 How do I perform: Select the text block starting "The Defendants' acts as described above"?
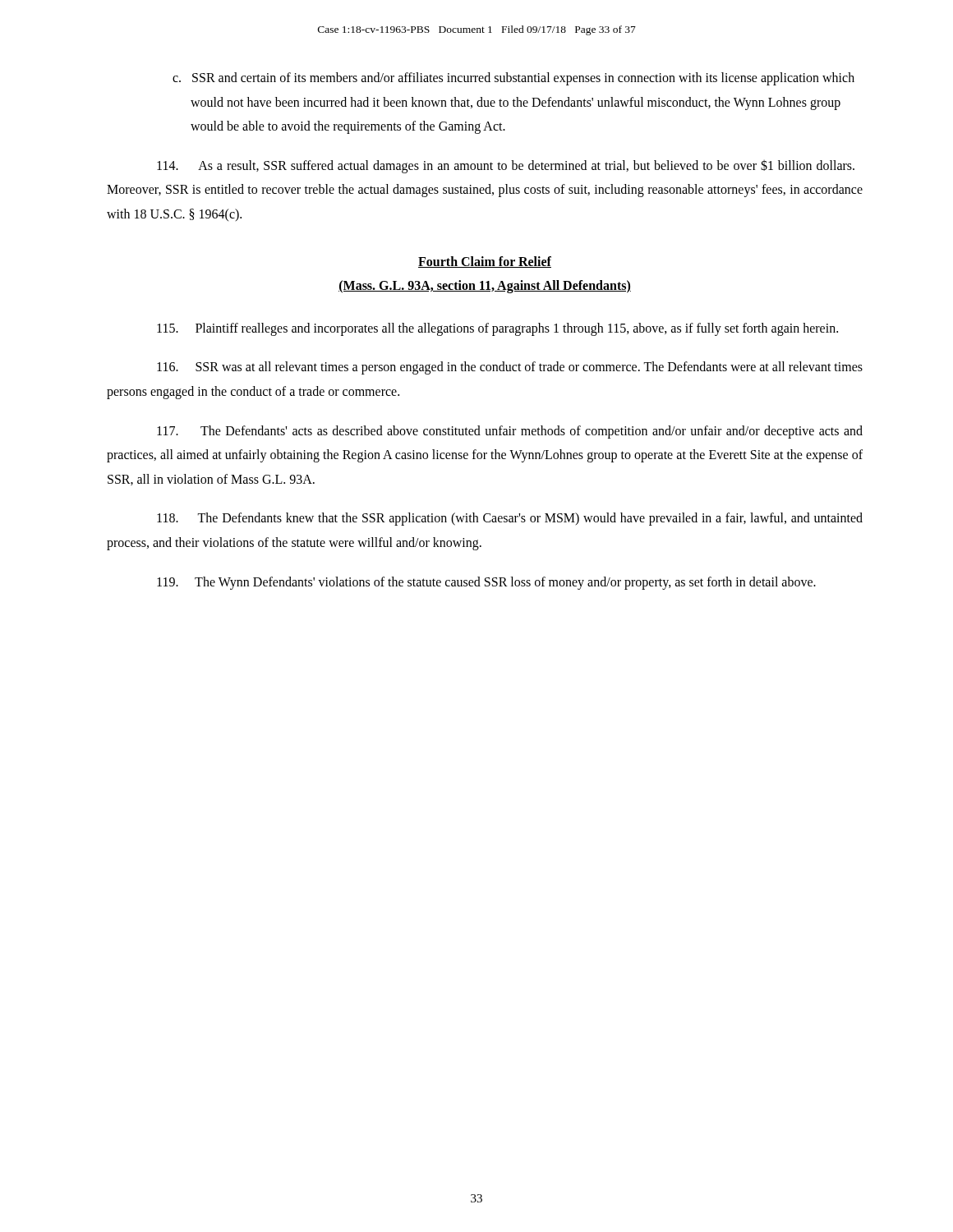(x=485, y=455)
